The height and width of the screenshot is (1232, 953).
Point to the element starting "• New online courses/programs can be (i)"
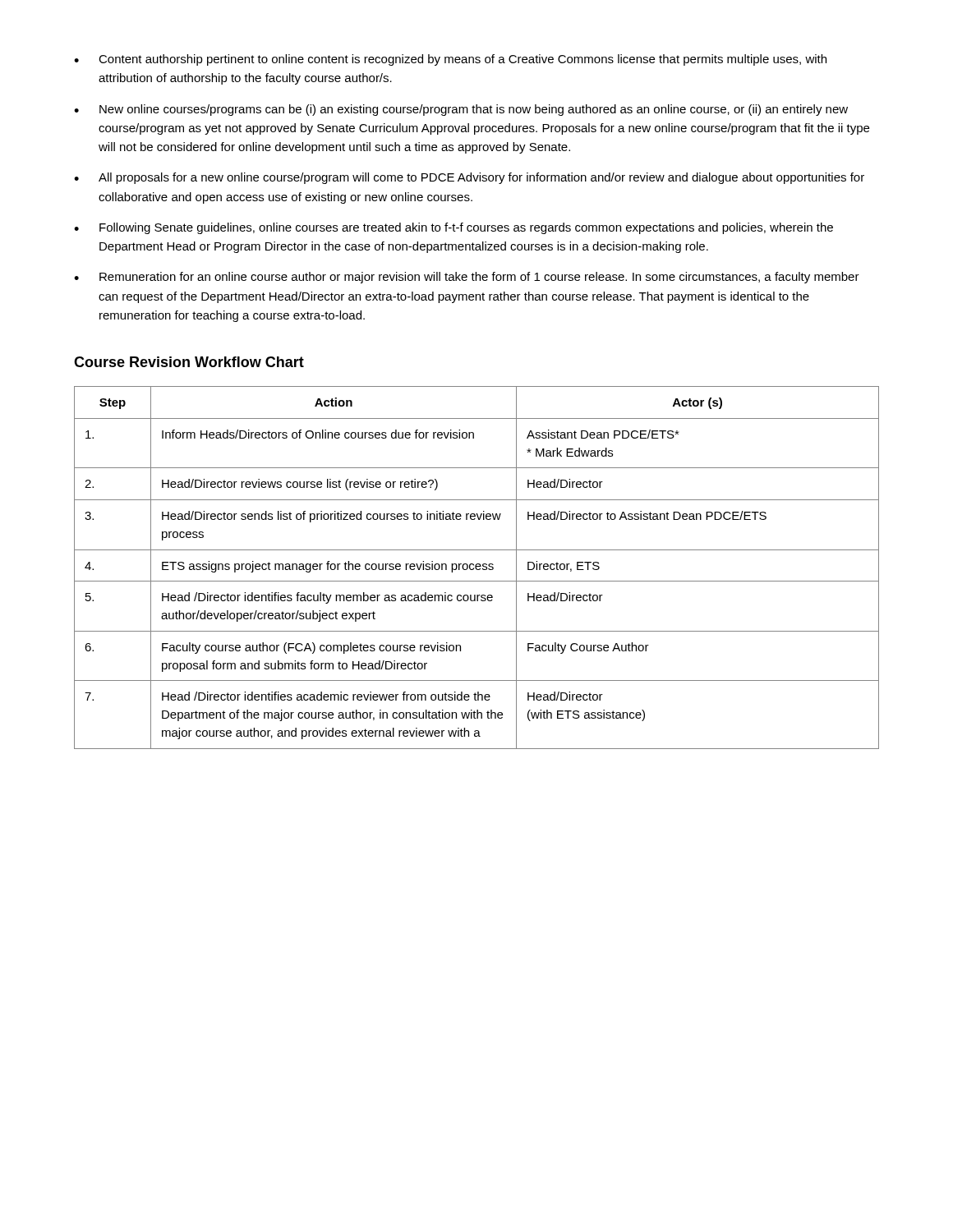click(476, 128)
